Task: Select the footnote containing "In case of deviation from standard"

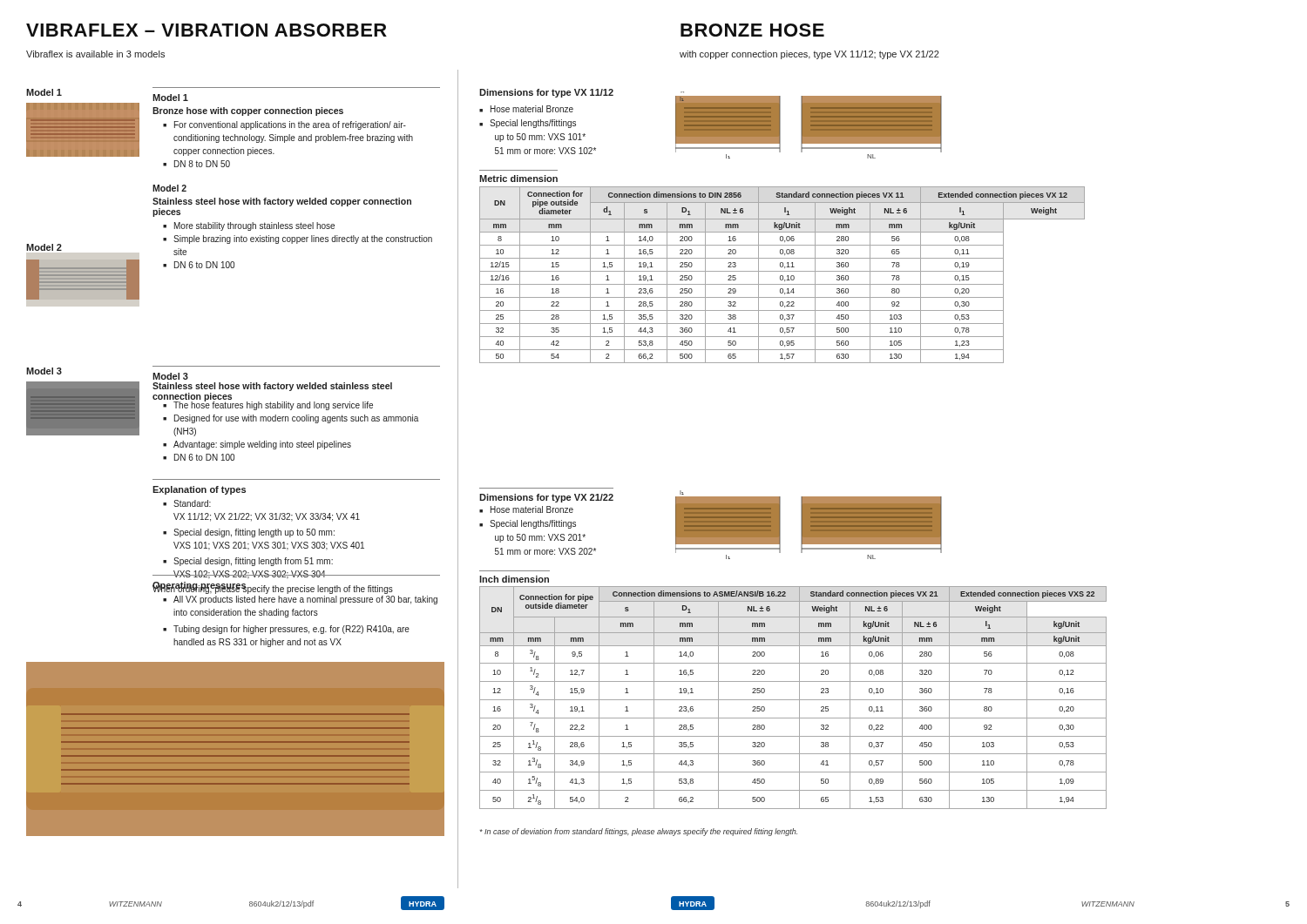Action: click(x=639, y=832)
